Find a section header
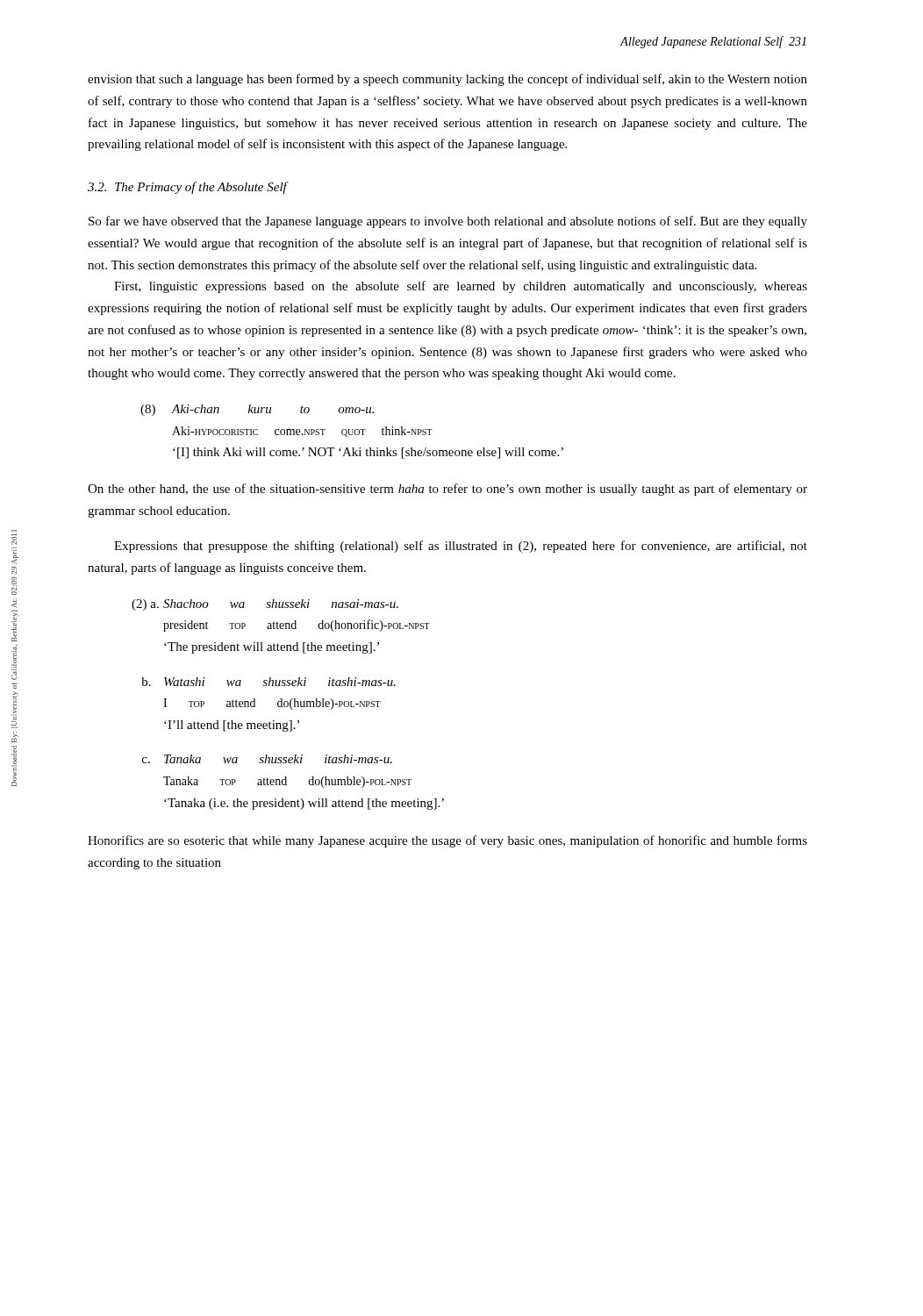 (187, 187)
